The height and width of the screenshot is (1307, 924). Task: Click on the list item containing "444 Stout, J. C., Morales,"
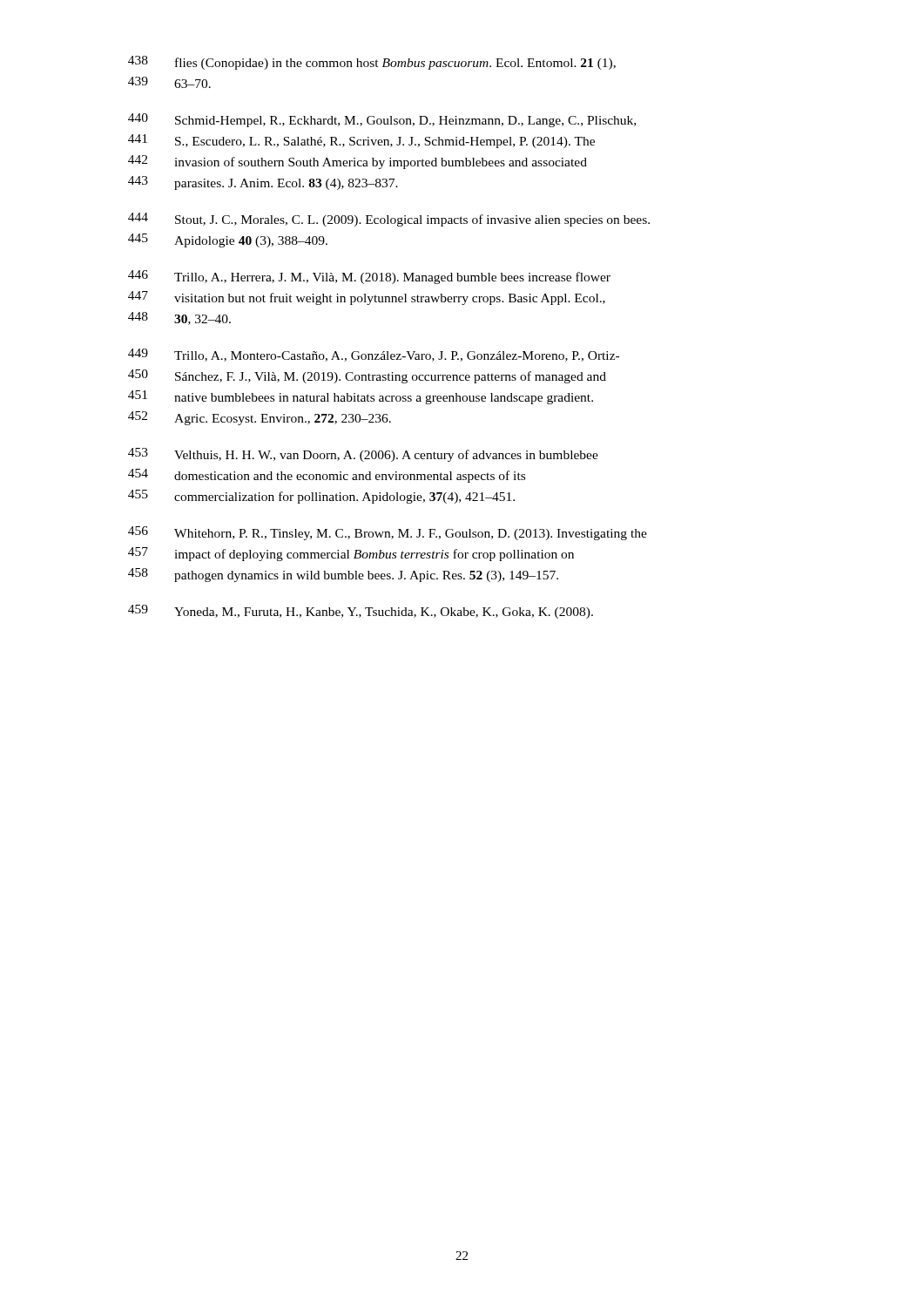462,230
